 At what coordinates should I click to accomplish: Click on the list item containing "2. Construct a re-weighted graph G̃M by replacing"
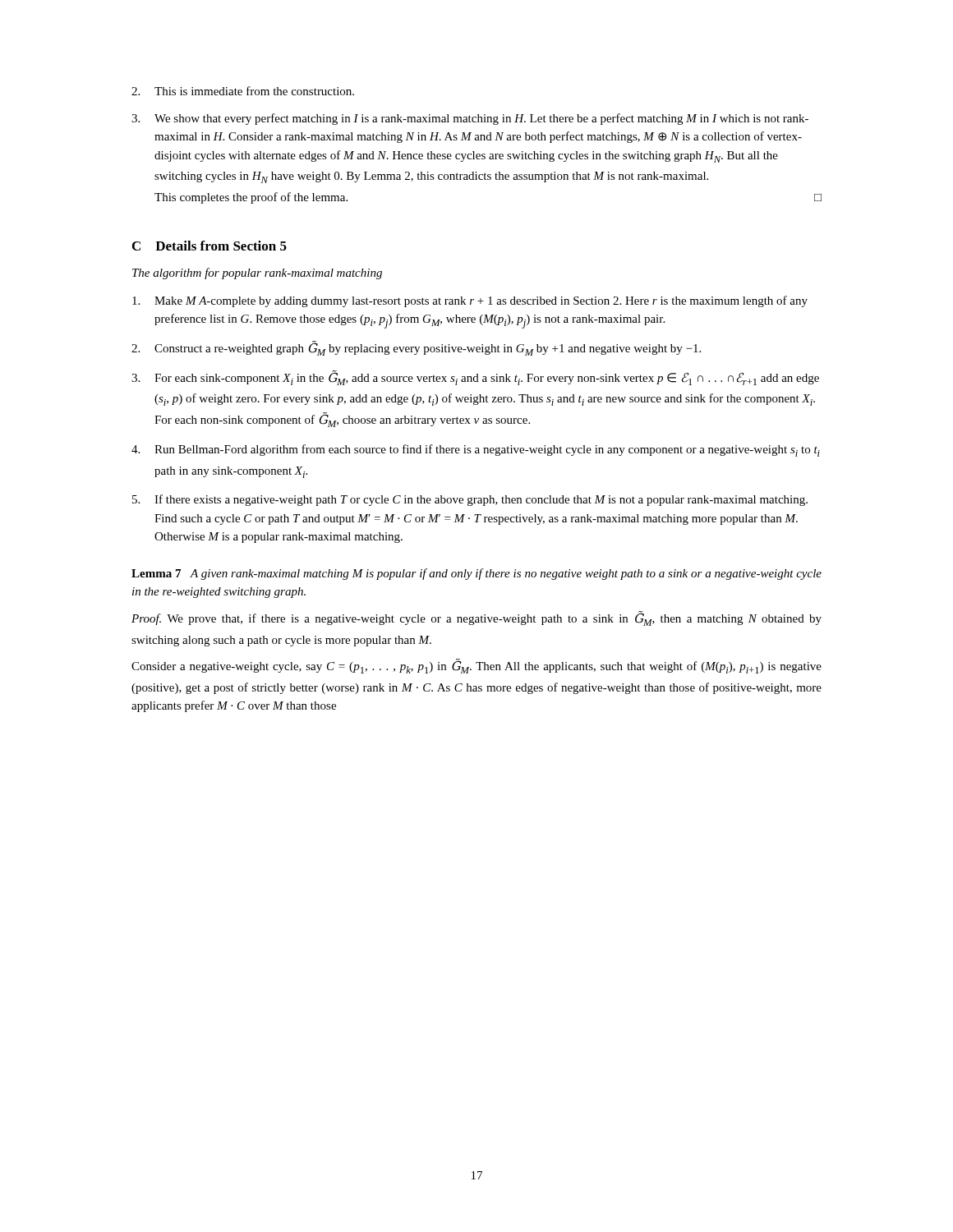pyautogui.click(x=476, y=350)
